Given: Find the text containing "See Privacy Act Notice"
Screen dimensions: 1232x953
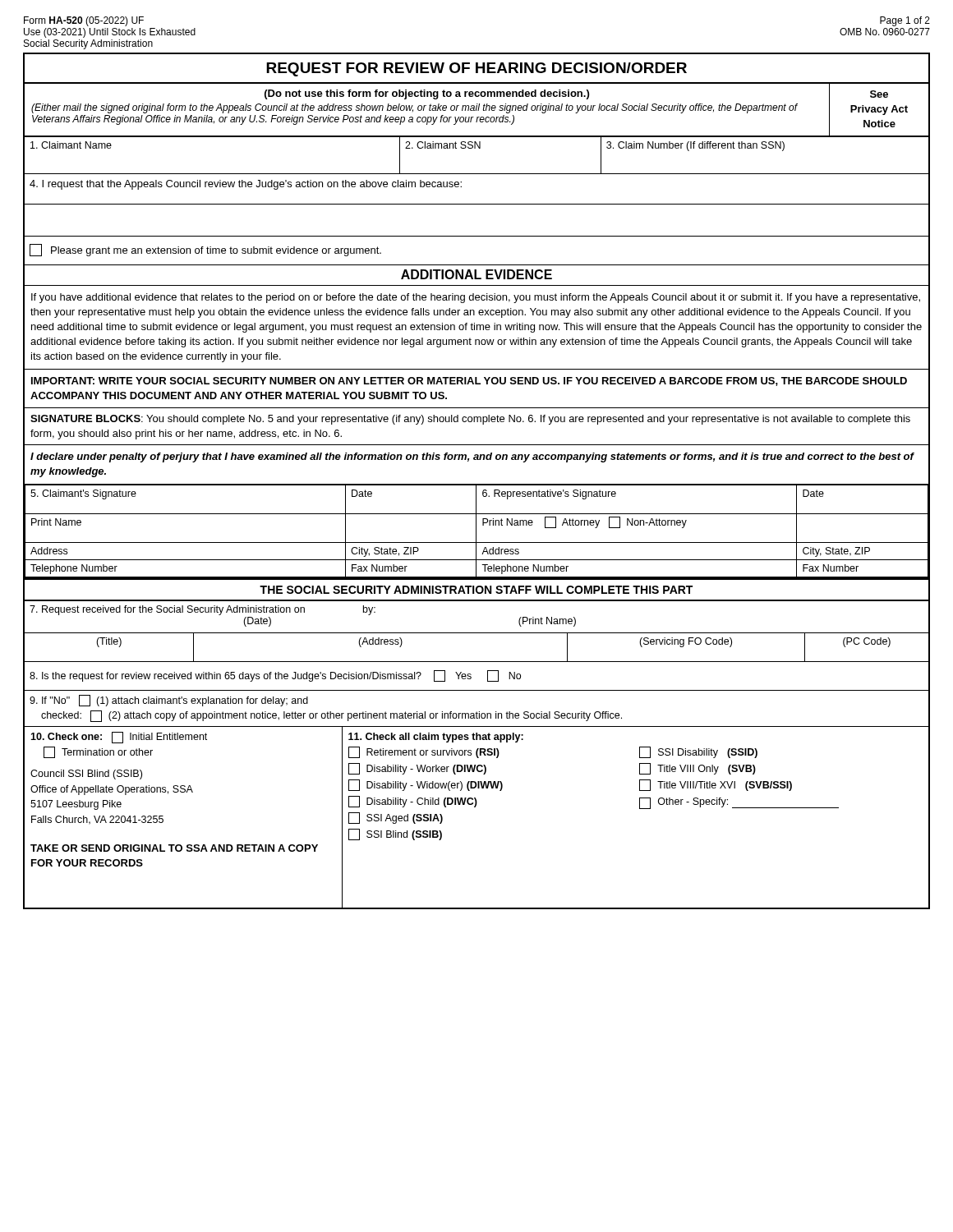Looking at the screenshot, I should [x=879, y=109].
